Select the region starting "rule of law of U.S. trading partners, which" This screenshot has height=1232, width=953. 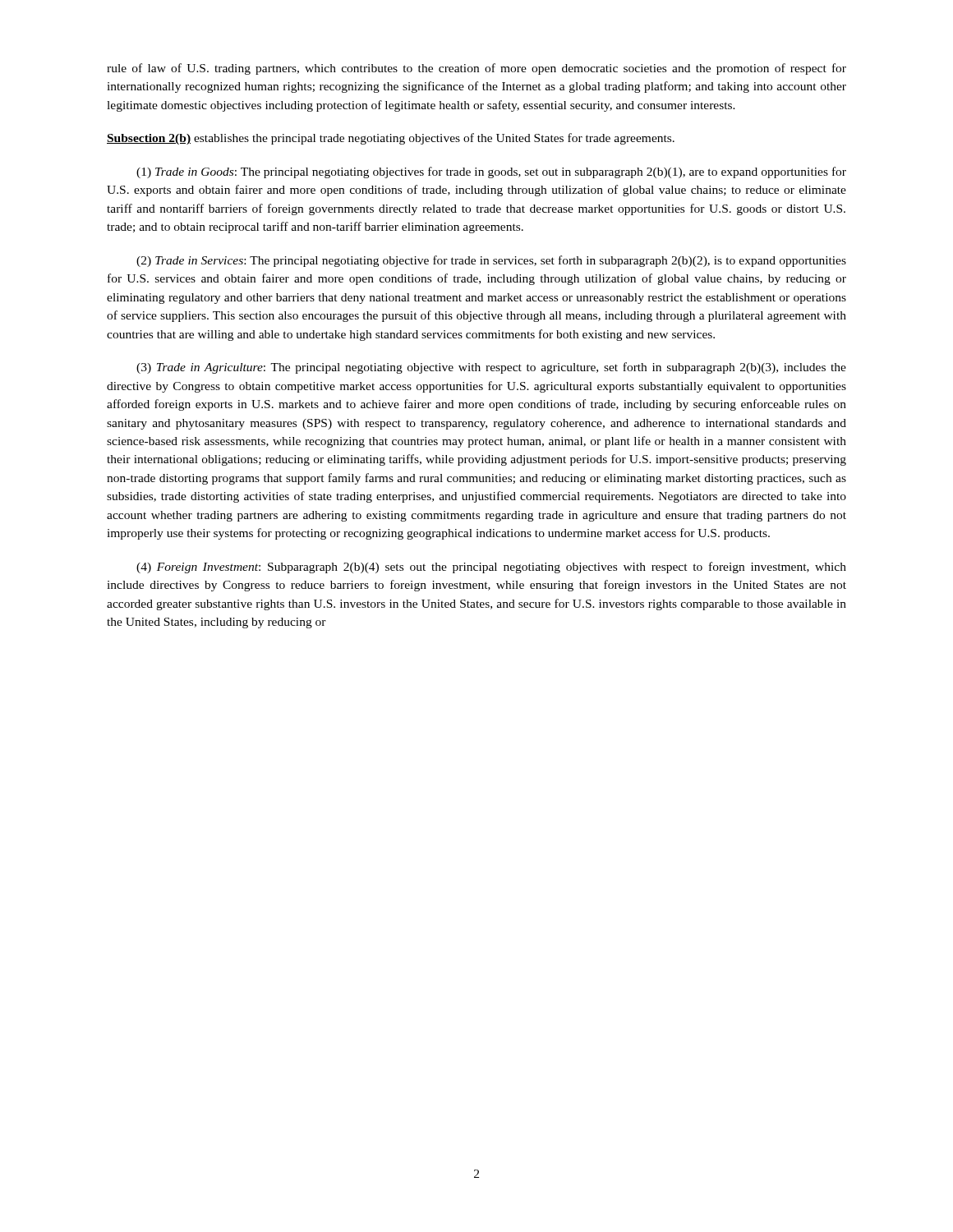476,87
